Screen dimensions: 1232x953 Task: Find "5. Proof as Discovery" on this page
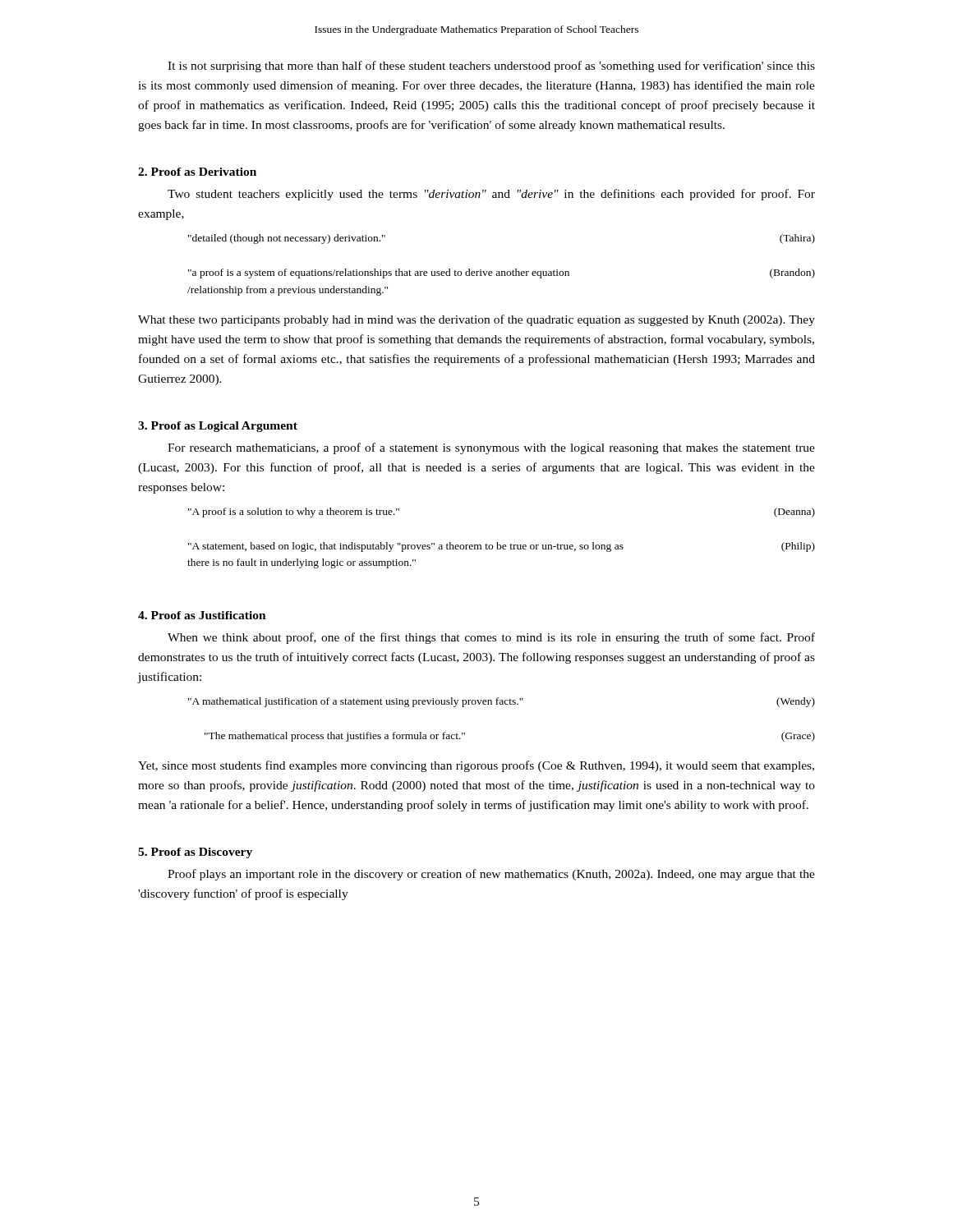pos(195,852)
